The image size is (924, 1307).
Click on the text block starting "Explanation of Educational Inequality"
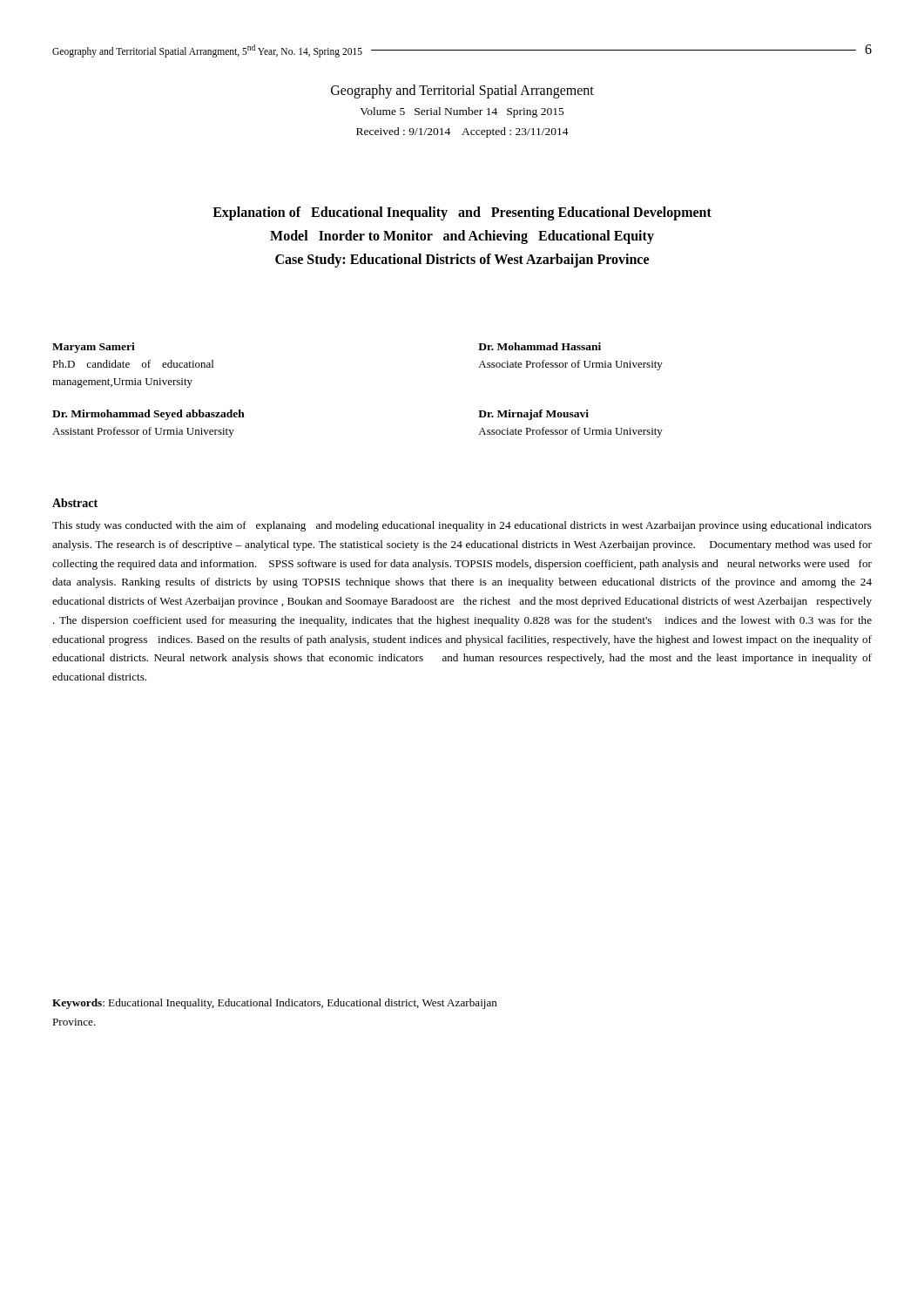tap(462, 236)
